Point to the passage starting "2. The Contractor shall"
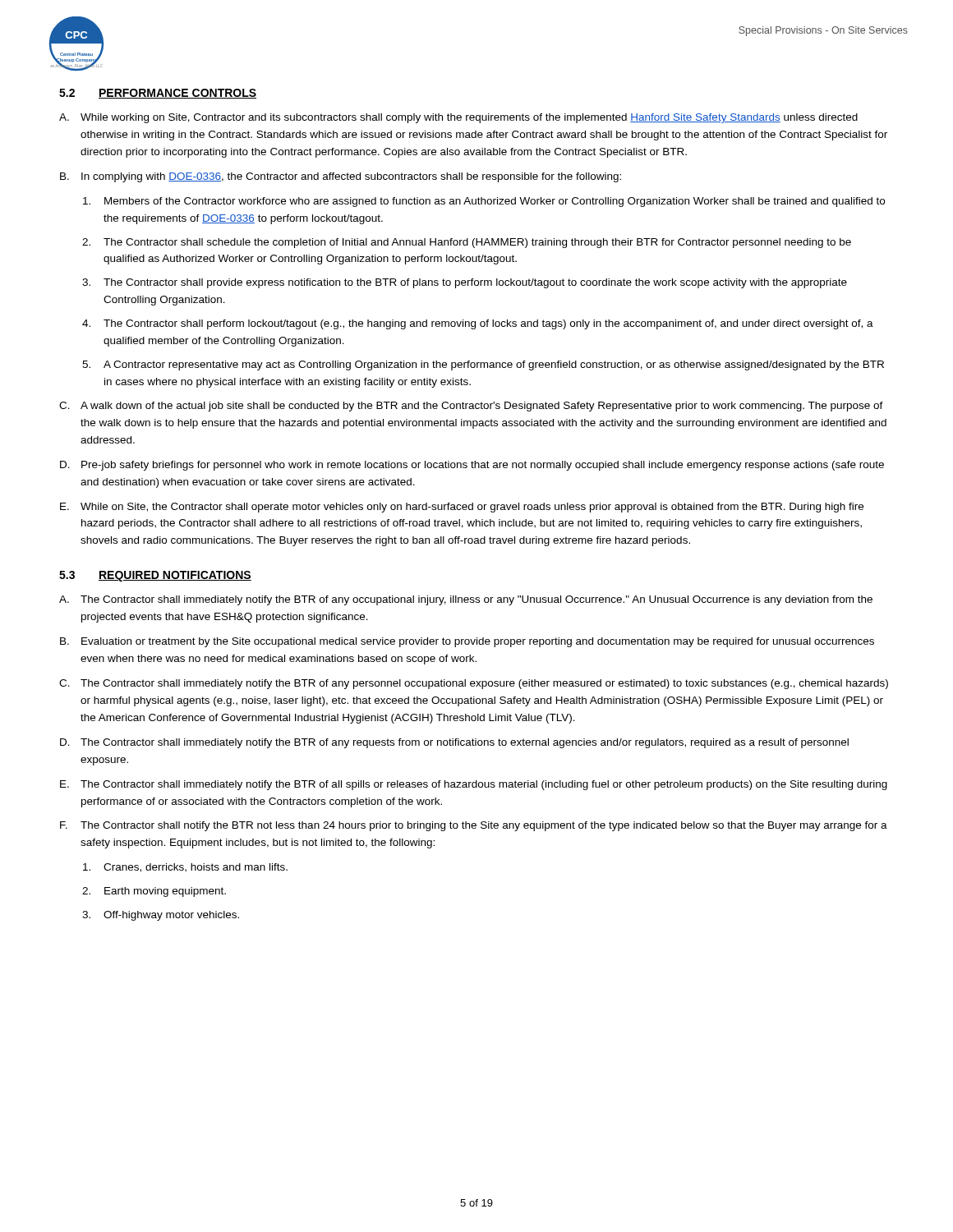 pos(488,251)
